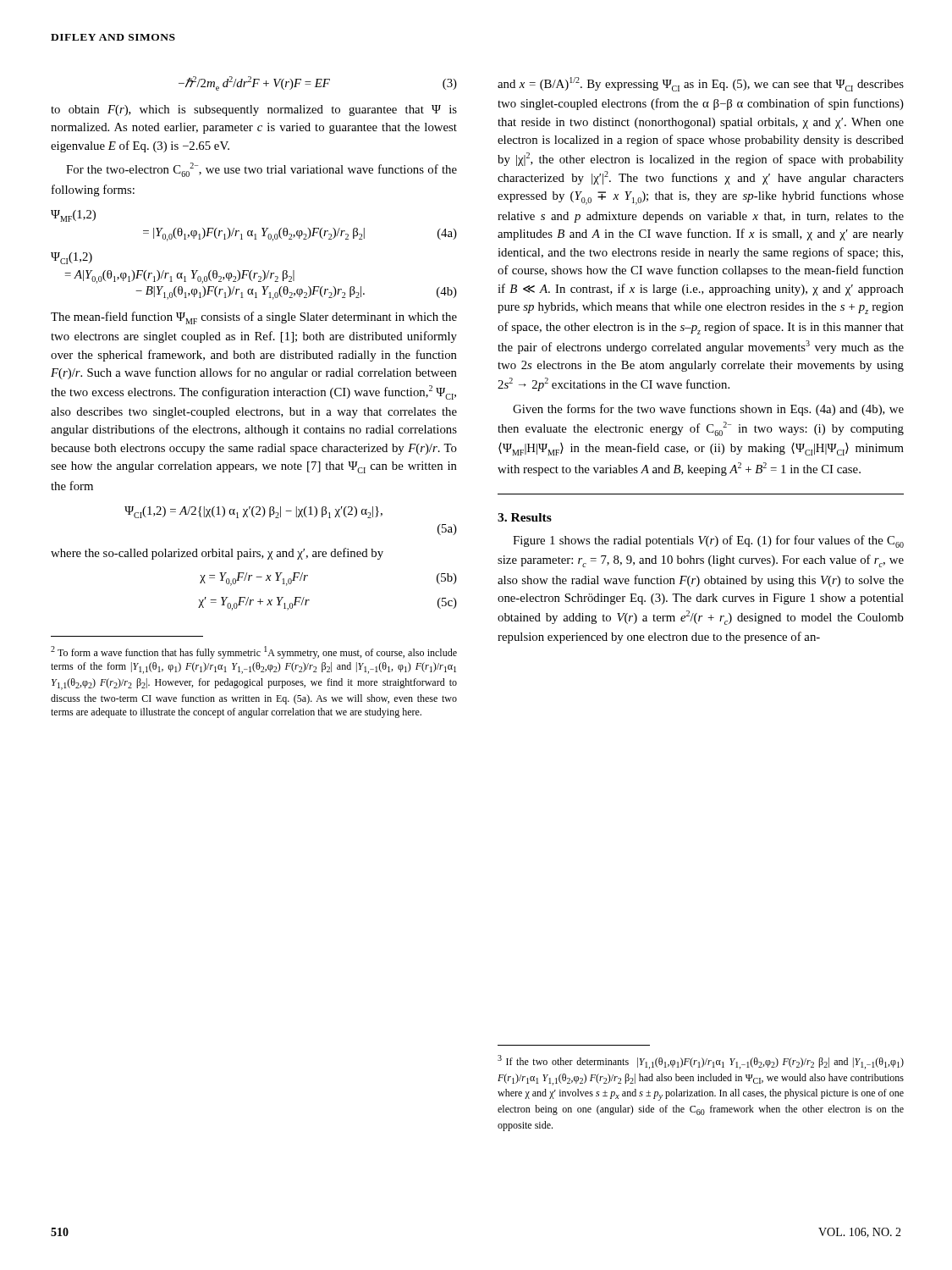Point to the block starting "ΨCI(1,2) = A/2{|χ(1) α1 χ′(2) β2| − |χ(1)"
This screenshot has height=1270, width=952.
pyautogui.click(x=254, y=520)
